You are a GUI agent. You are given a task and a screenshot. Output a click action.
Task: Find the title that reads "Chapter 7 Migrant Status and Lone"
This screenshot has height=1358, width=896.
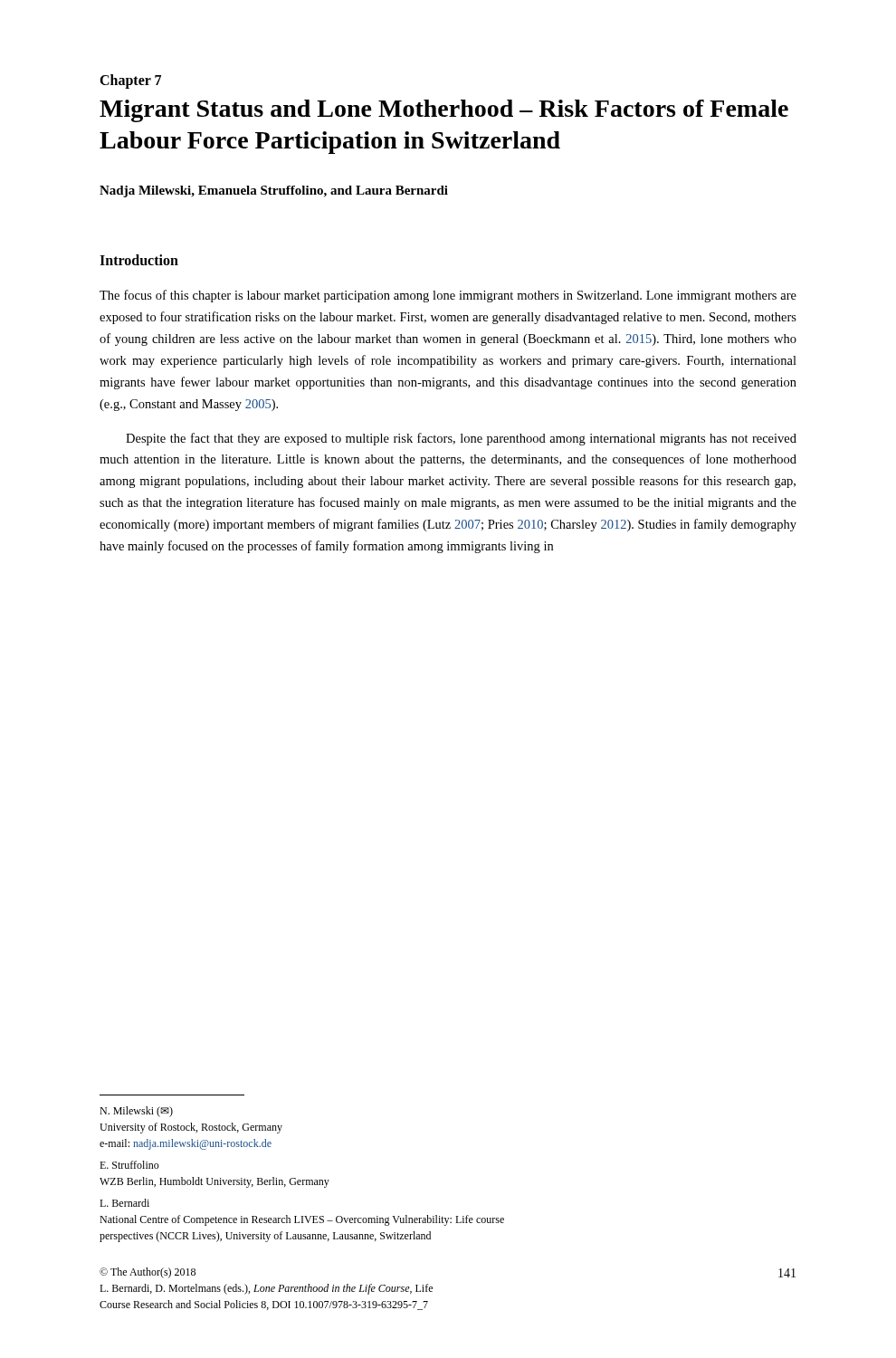[448, 114]
